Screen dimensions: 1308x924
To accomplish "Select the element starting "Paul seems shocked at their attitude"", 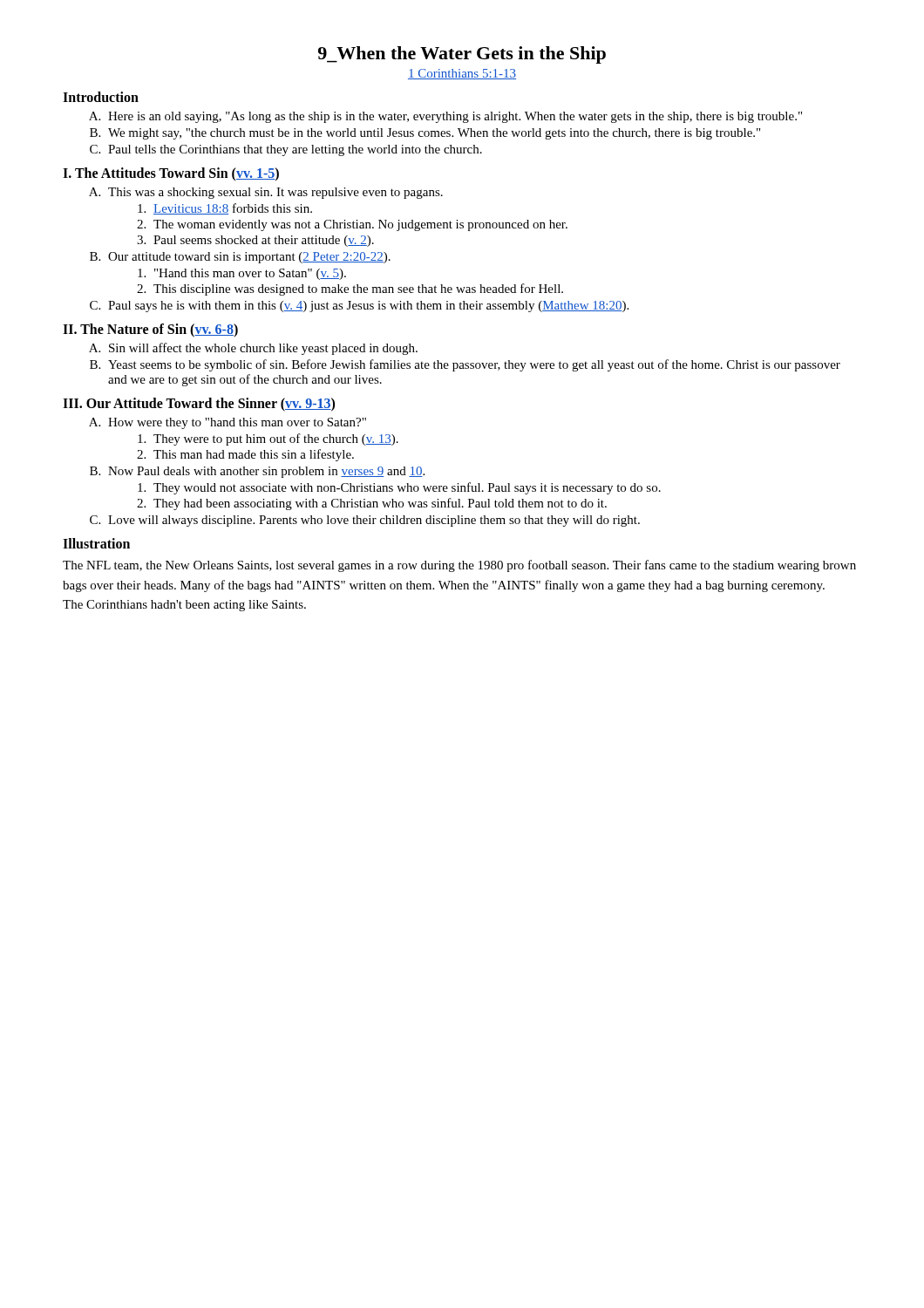I will [x=264, y=240].
